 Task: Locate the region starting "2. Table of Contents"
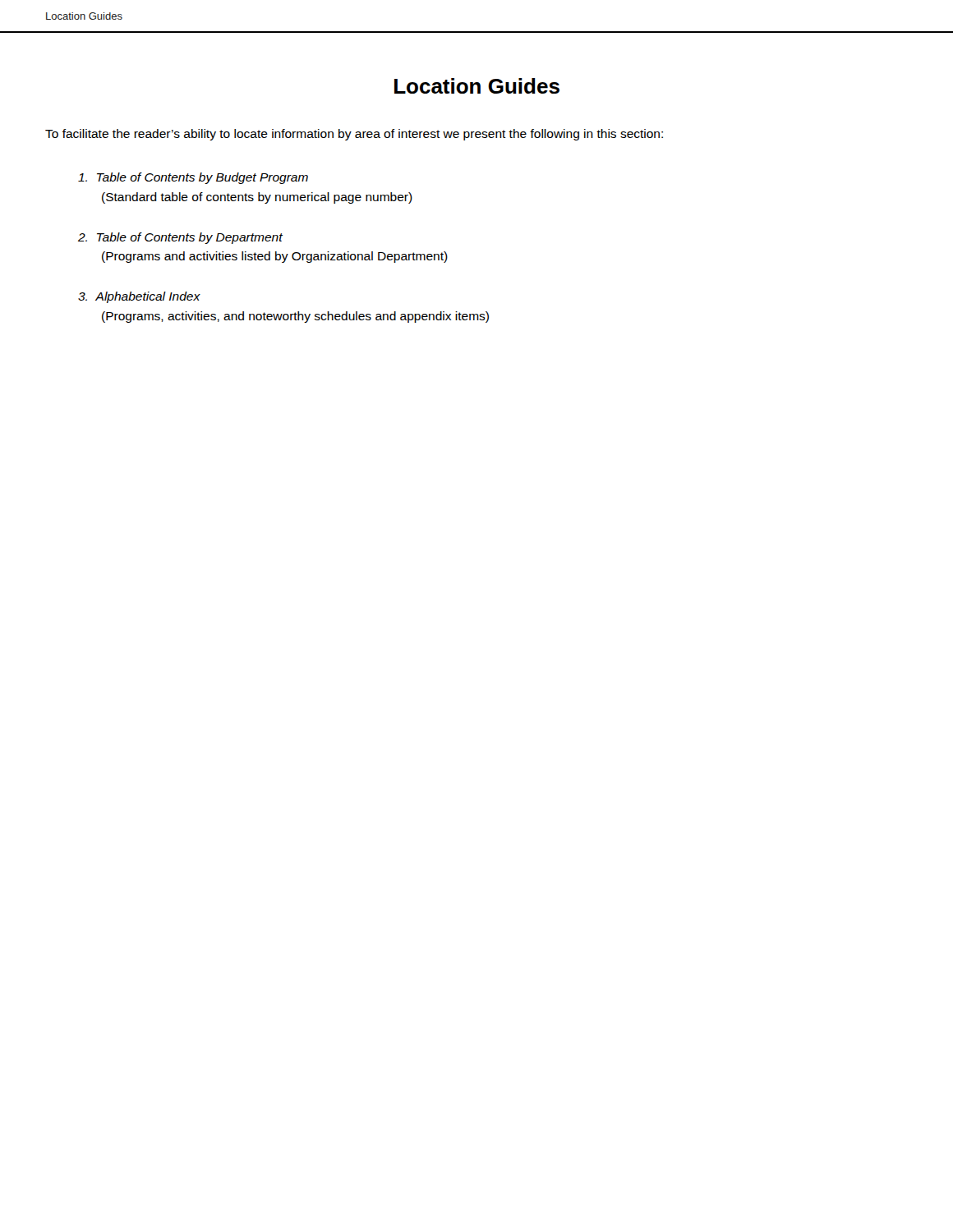point(263,246)
